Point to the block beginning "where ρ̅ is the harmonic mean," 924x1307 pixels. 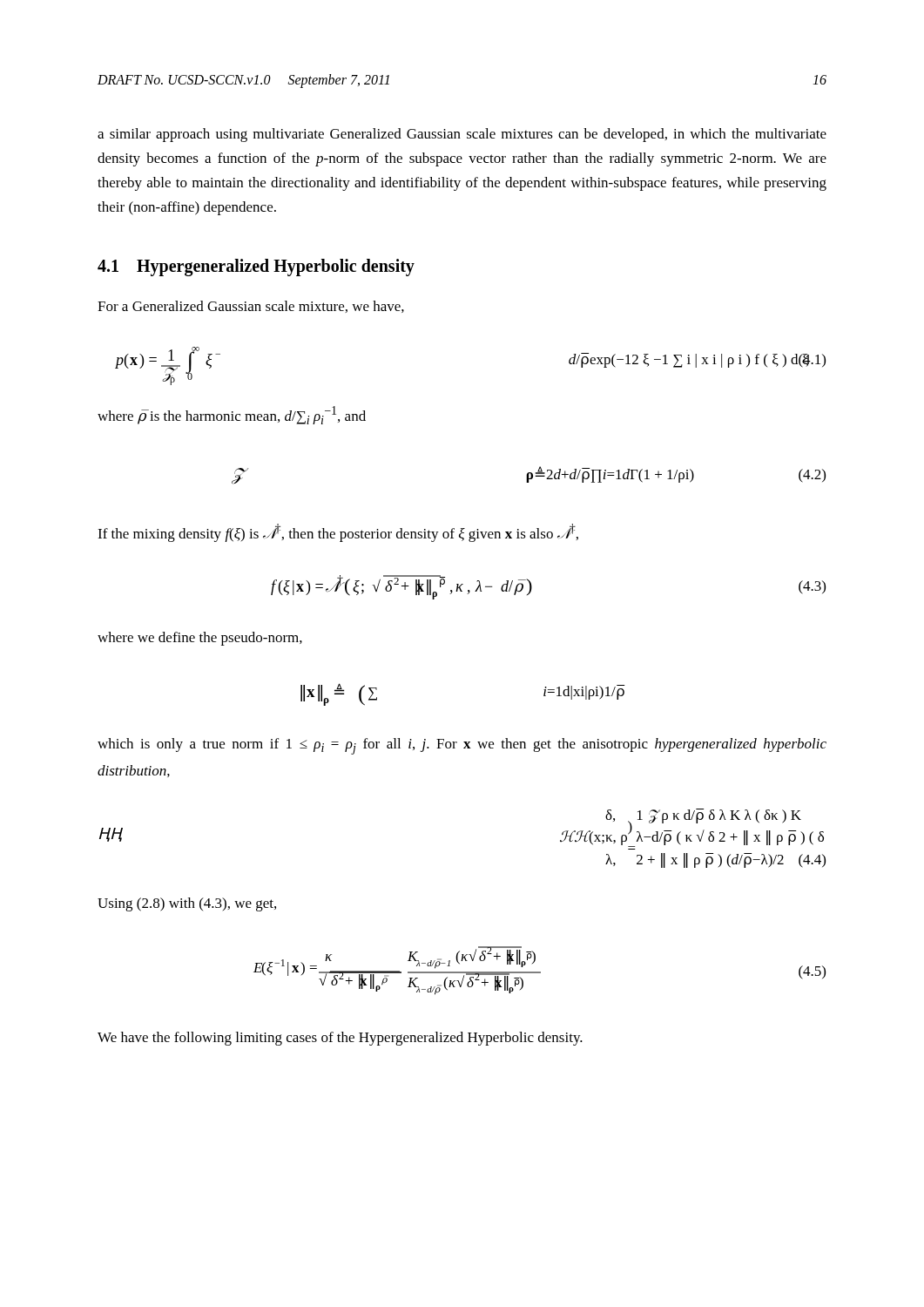tap(232, 415)
